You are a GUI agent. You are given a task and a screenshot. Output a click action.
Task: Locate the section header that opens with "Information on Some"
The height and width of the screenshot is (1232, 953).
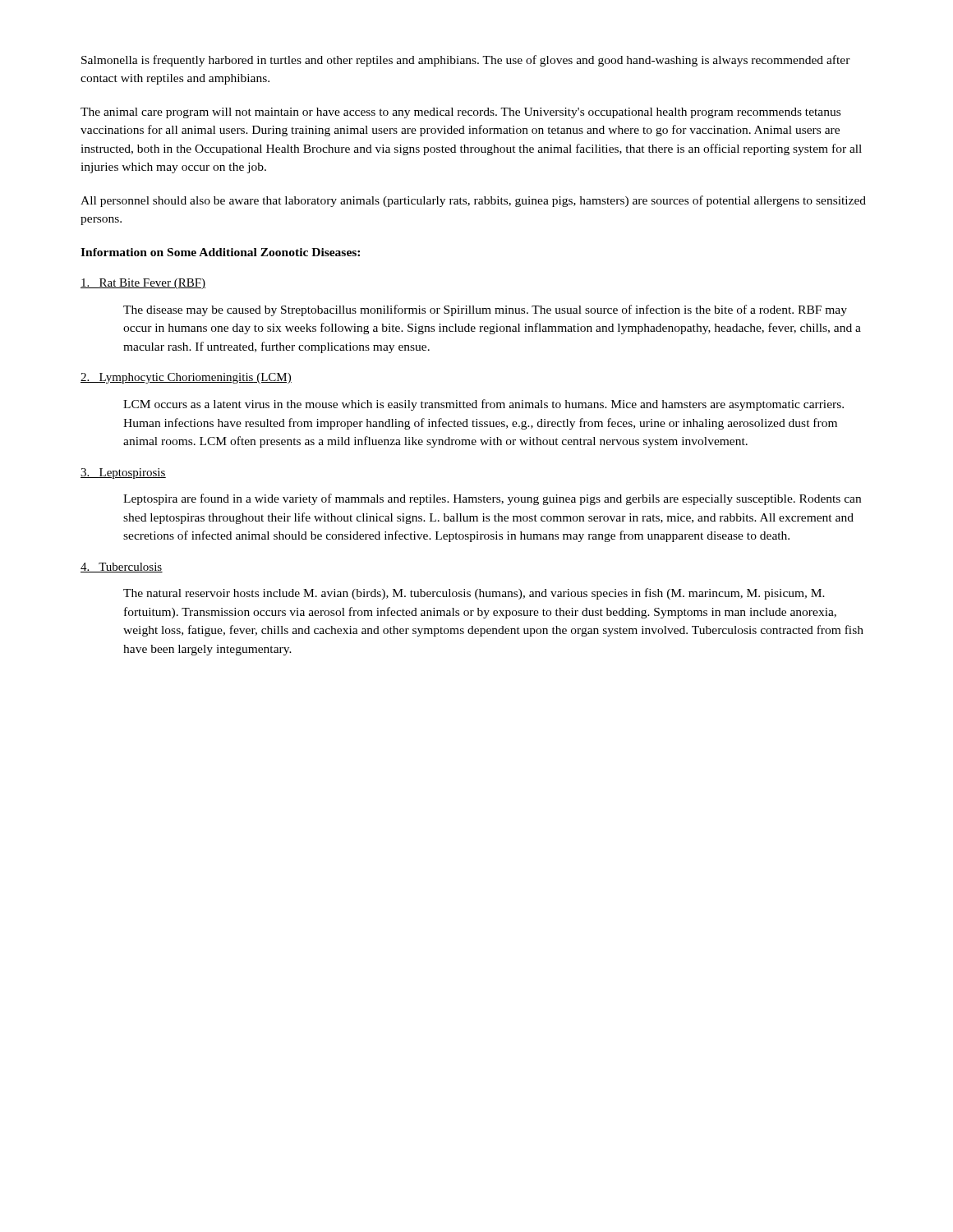click(x=221, y=252)
